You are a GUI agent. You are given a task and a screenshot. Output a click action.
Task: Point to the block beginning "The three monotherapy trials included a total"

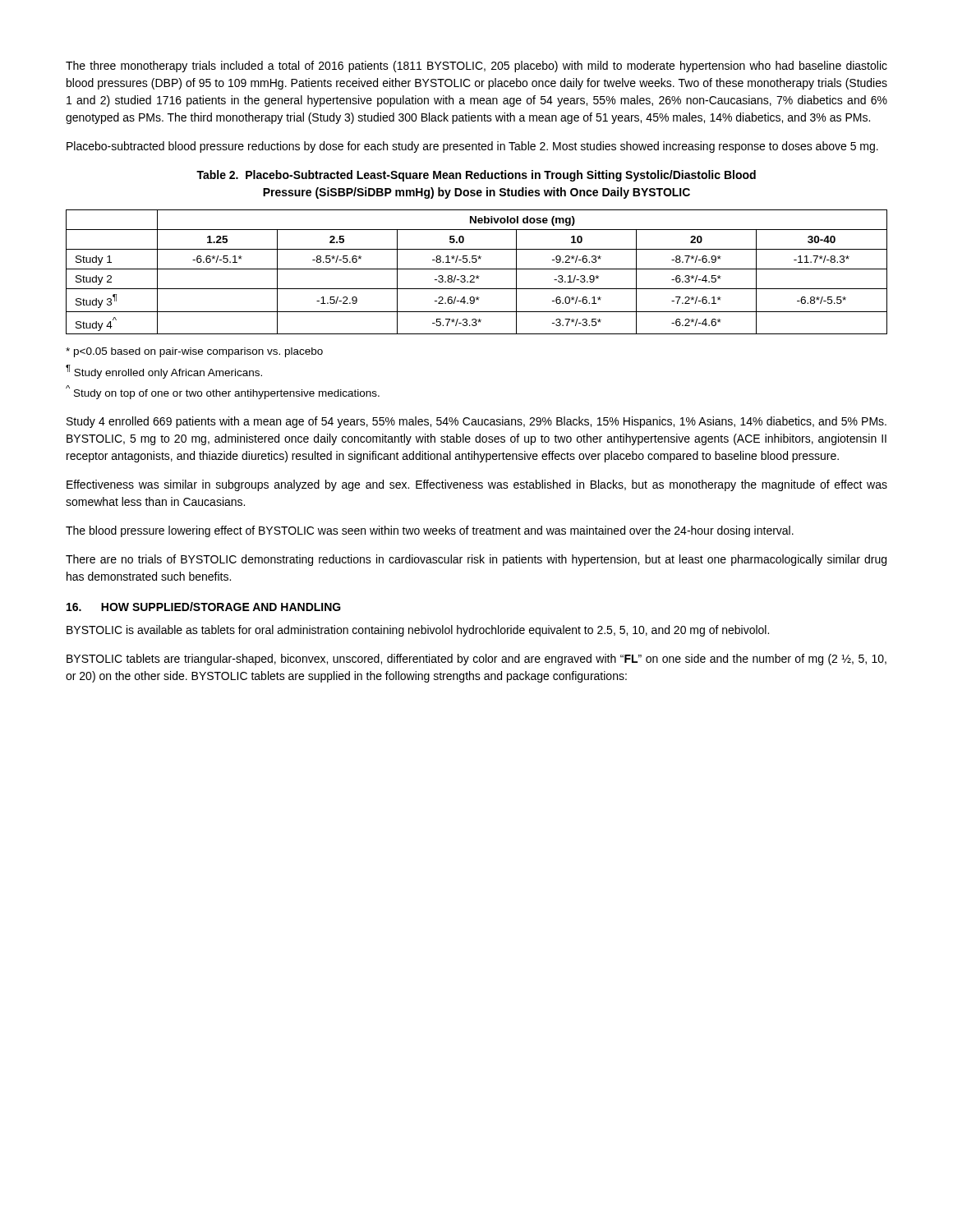click(x=476, y=92)
